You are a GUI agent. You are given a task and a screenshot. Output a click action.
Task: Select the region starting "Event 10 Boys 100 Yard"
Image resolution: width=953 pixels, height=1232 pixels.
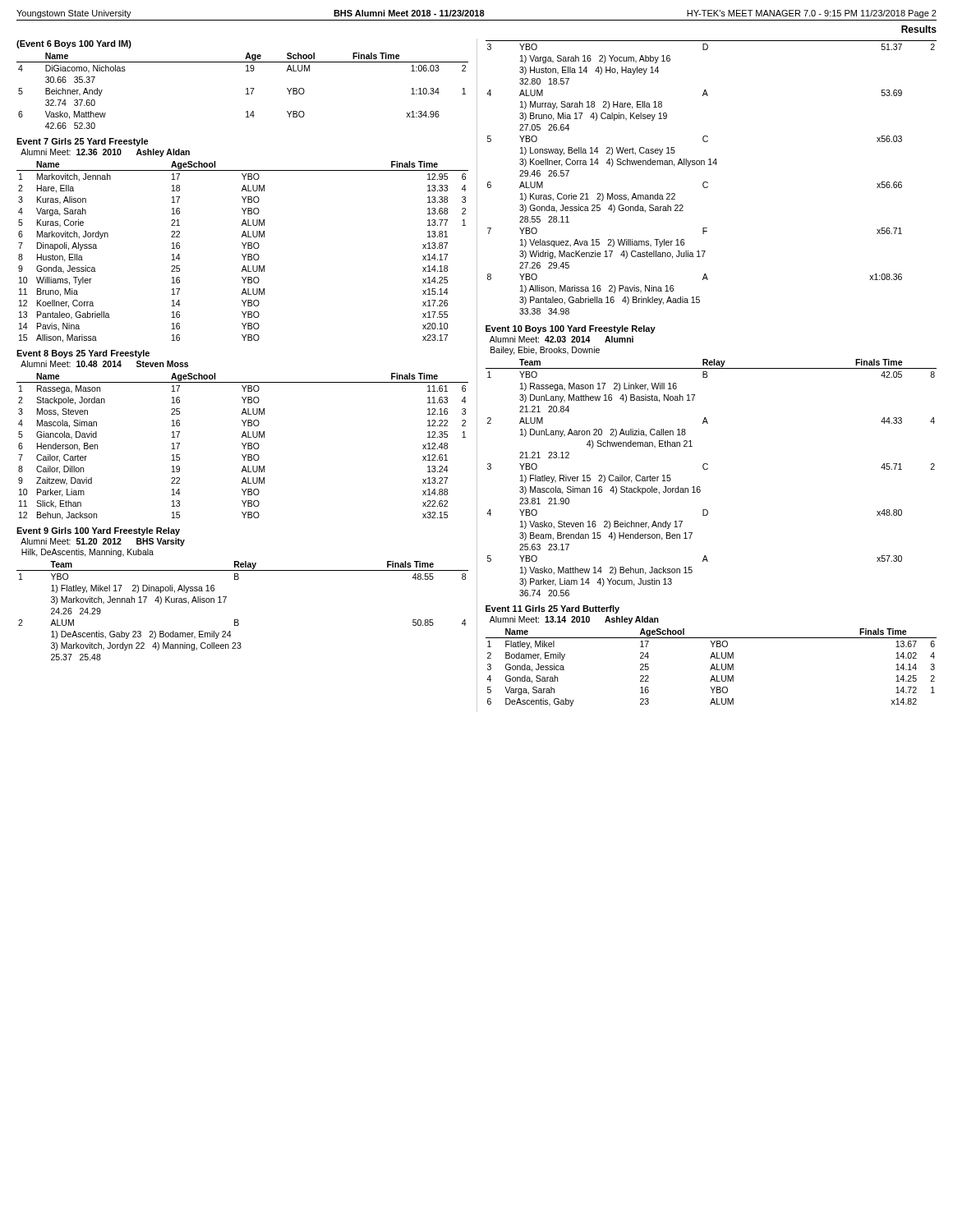pyautogui.click(x=570, y=329)
